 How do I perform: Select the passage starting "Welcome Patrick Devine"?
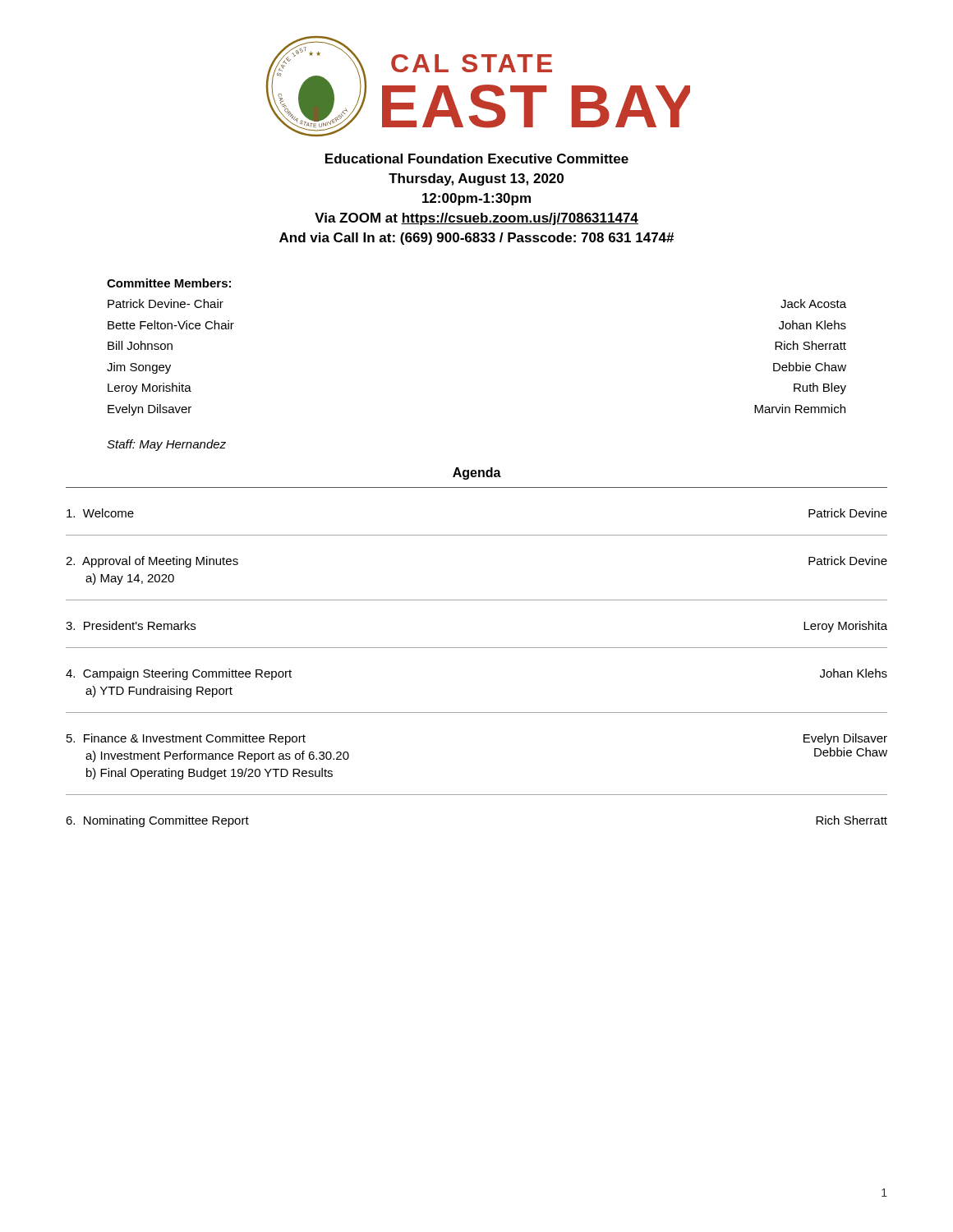[x=102, y=513]
